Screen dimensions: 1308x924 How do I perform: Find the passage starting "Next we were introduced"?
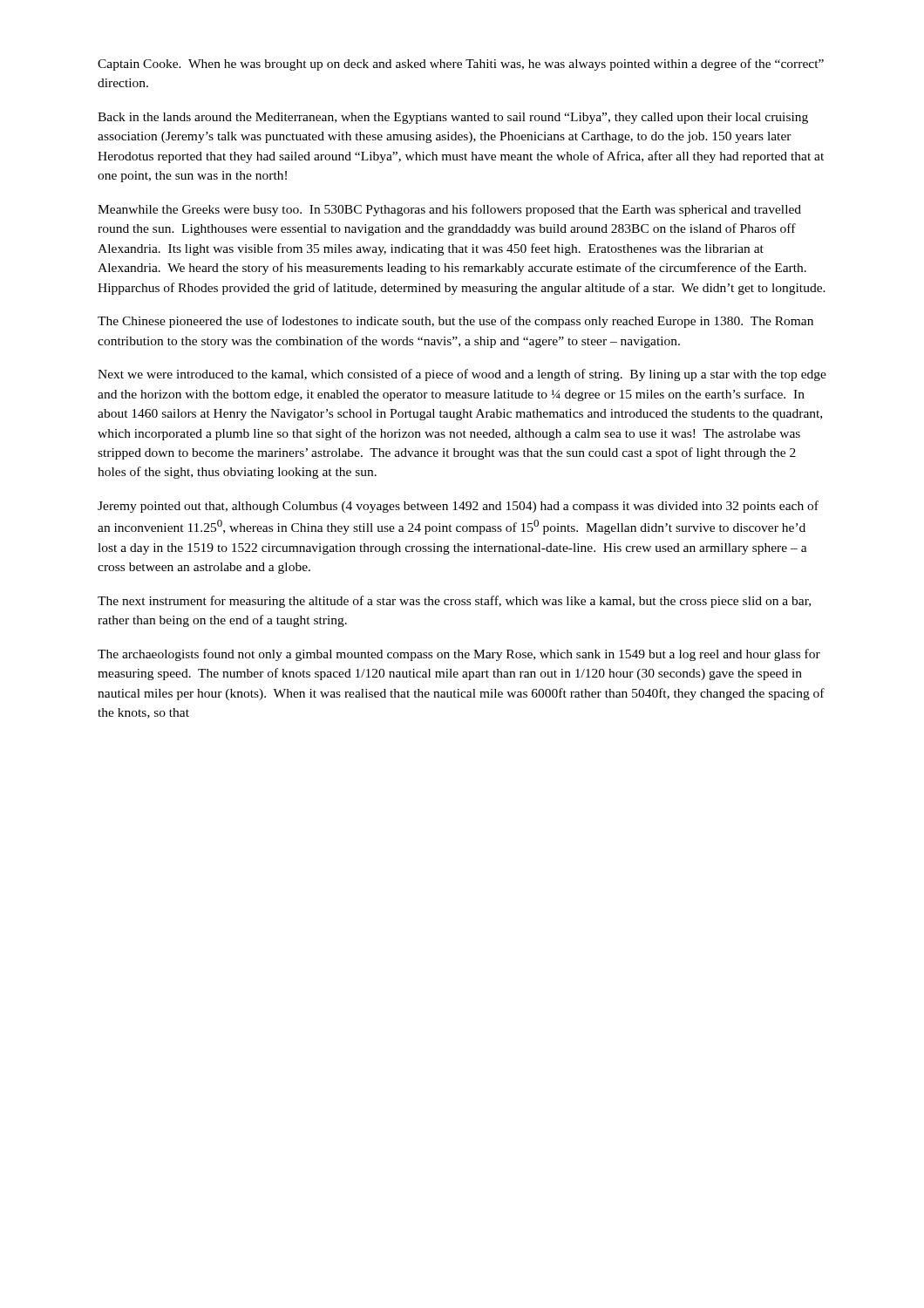tap(462, 423)
